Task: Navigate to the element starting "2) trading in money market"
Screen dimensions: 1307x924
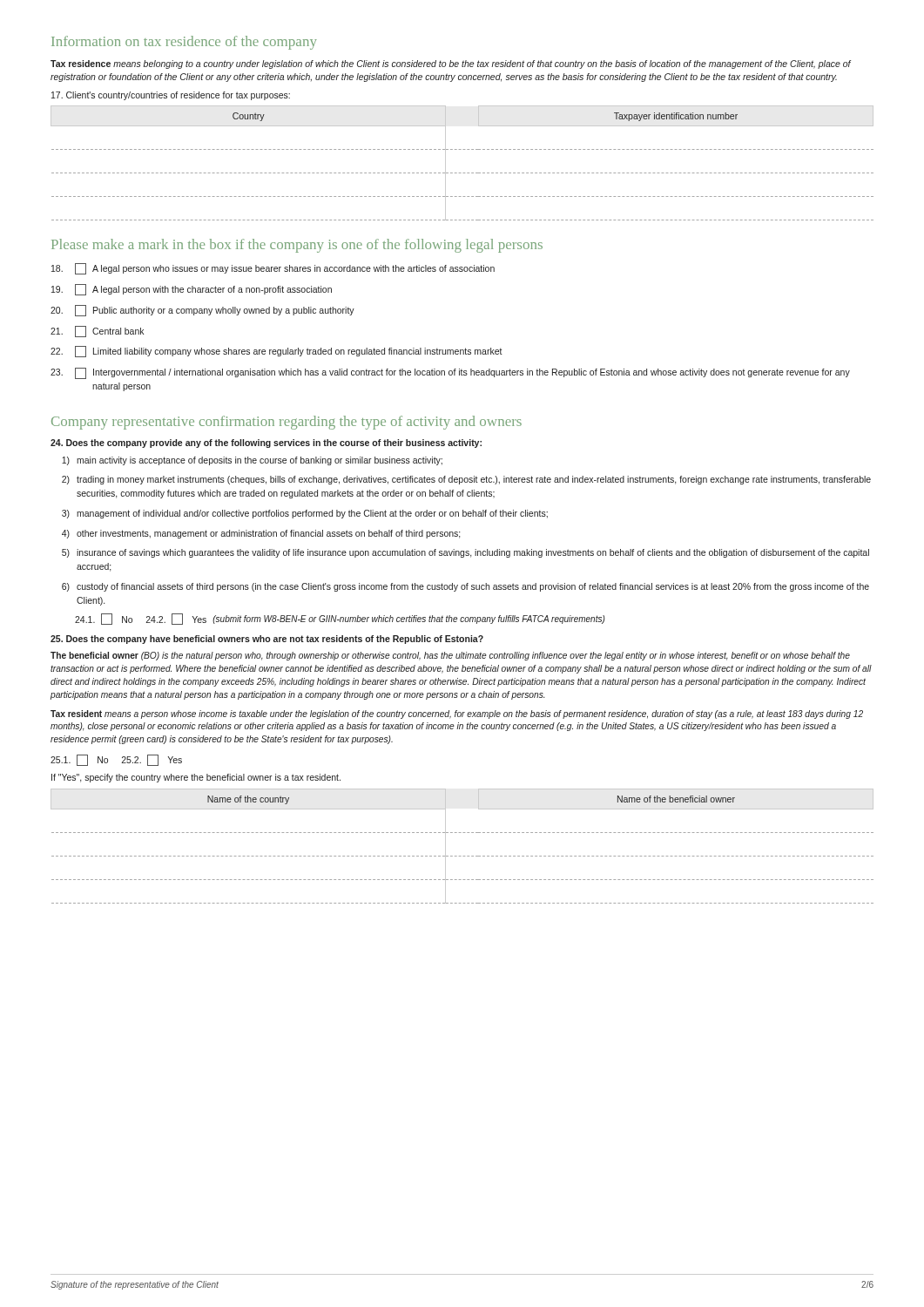Action: point(462,487)
